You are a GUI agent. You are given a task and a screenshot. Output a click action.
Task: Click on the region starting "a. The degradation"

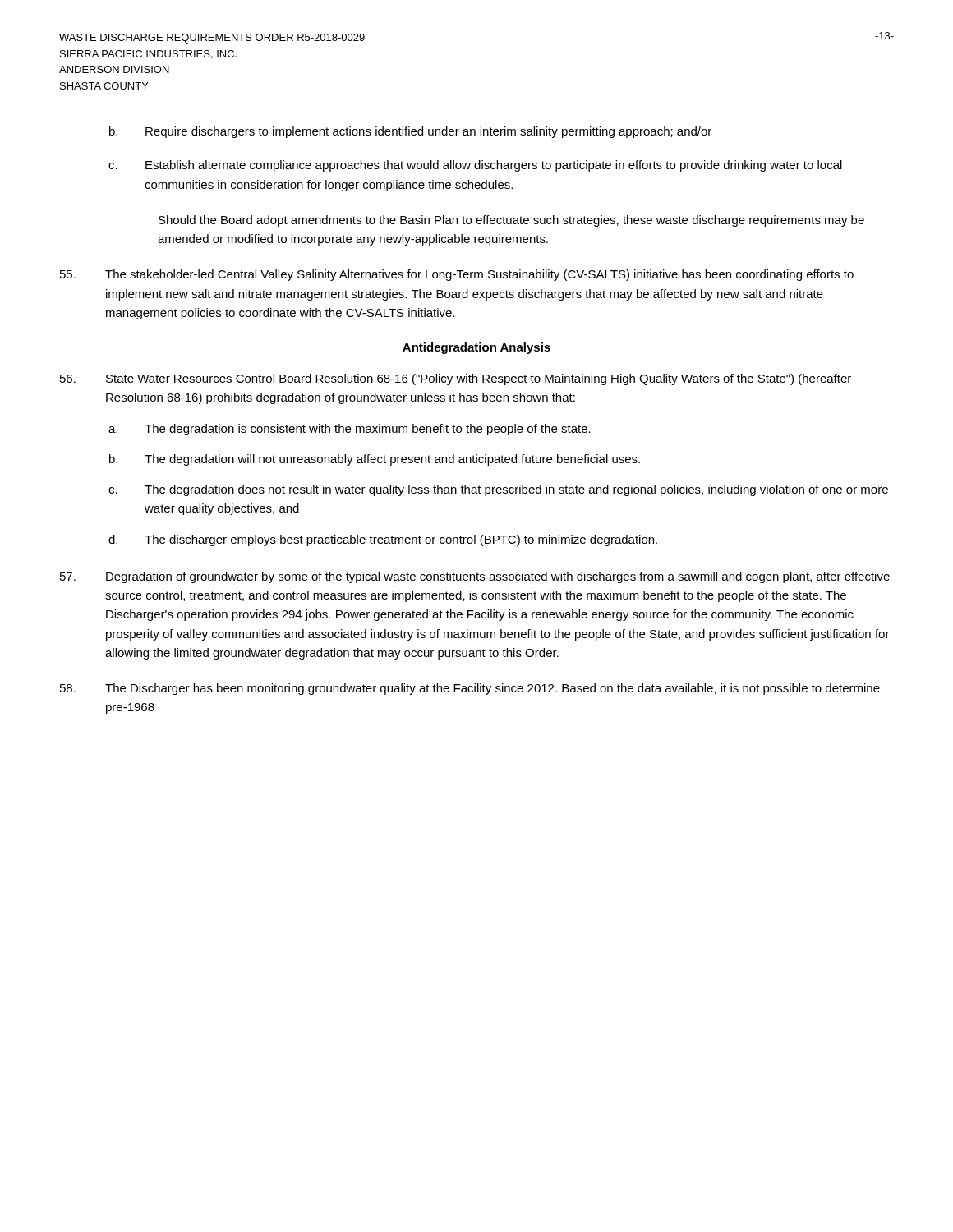(x=501, y=428)
